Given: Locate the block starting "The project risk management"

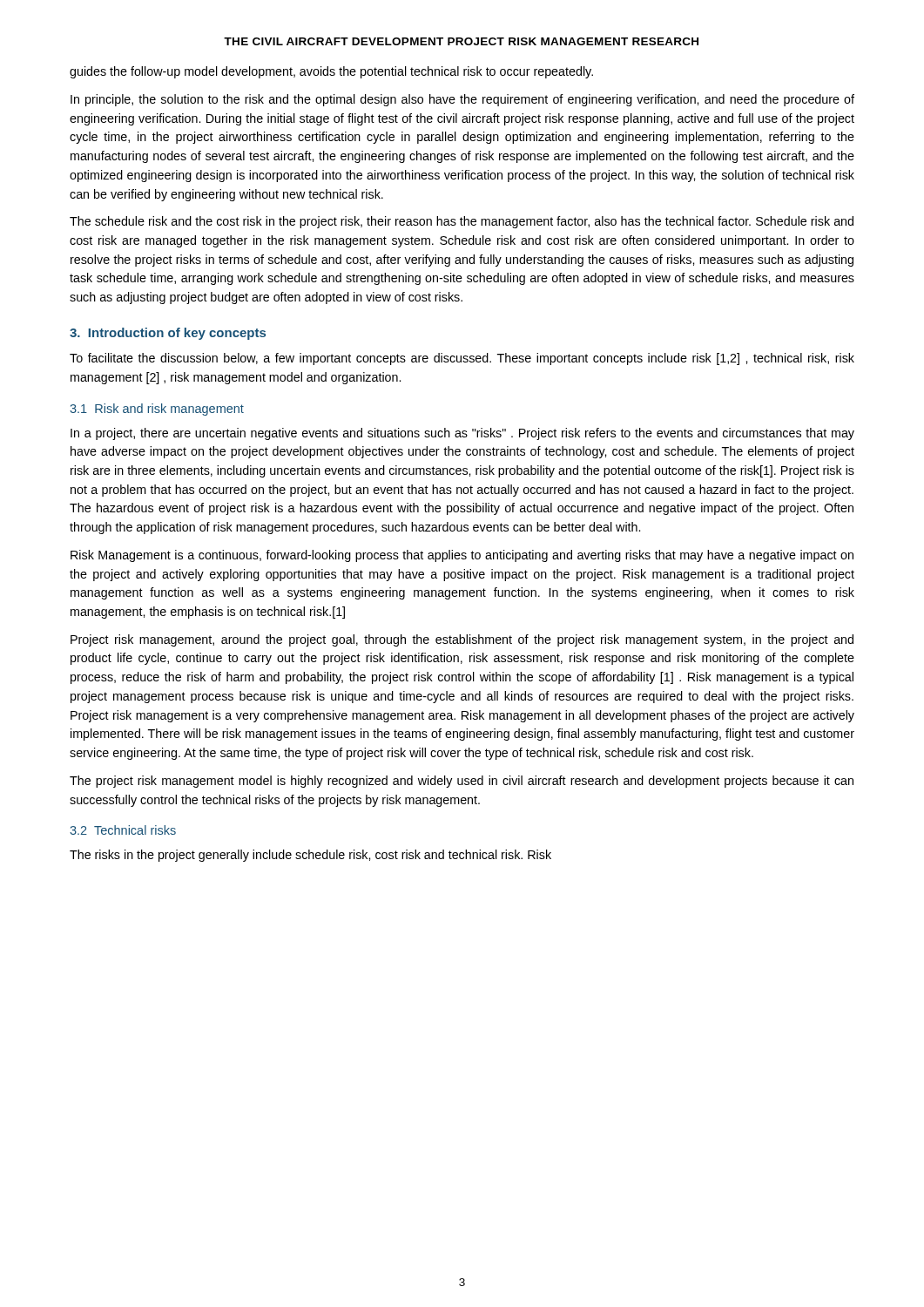Looking at the screenshot, I should point(462,790).
